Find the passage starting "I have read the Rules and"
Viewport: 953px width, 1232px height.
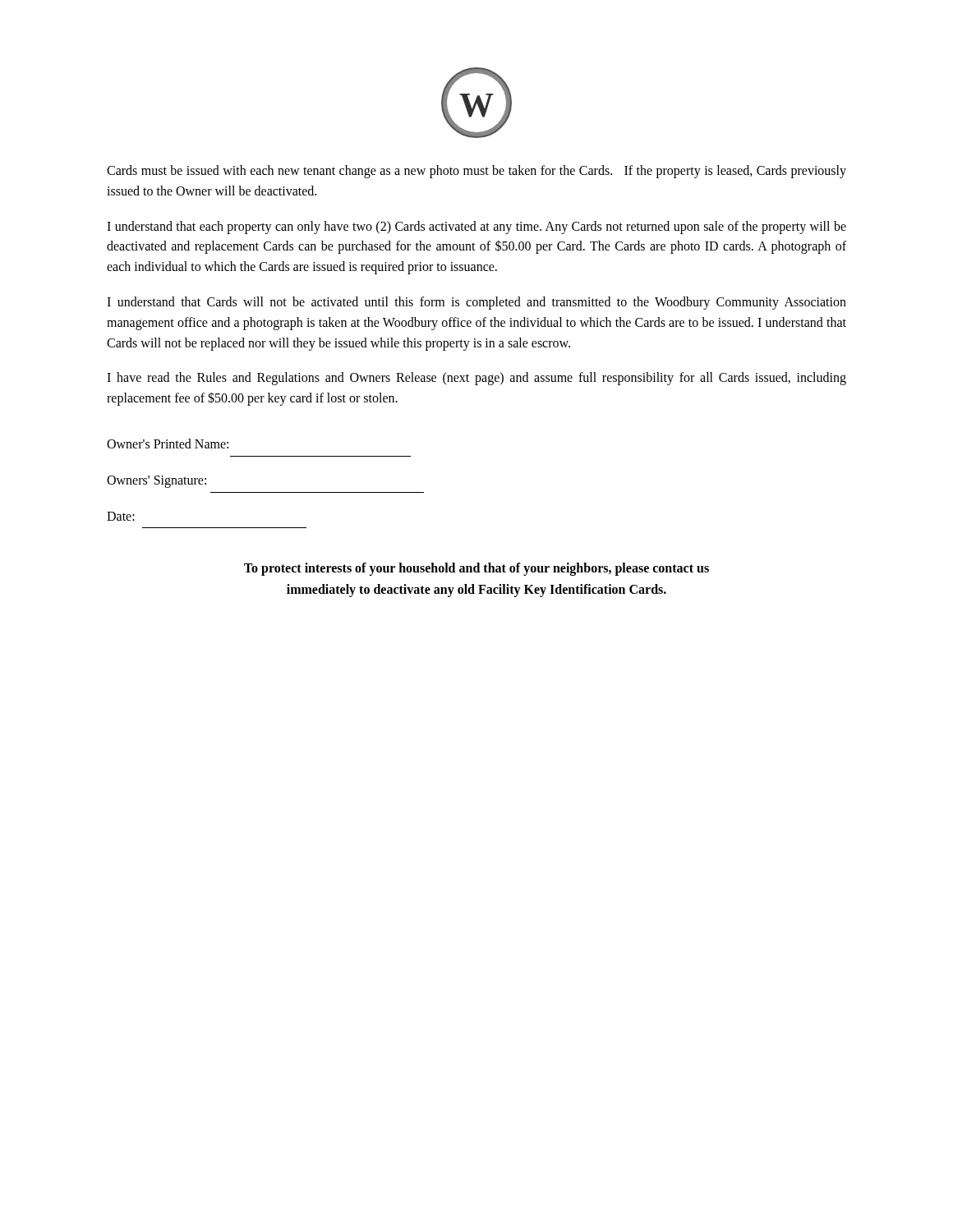(476, 388)
